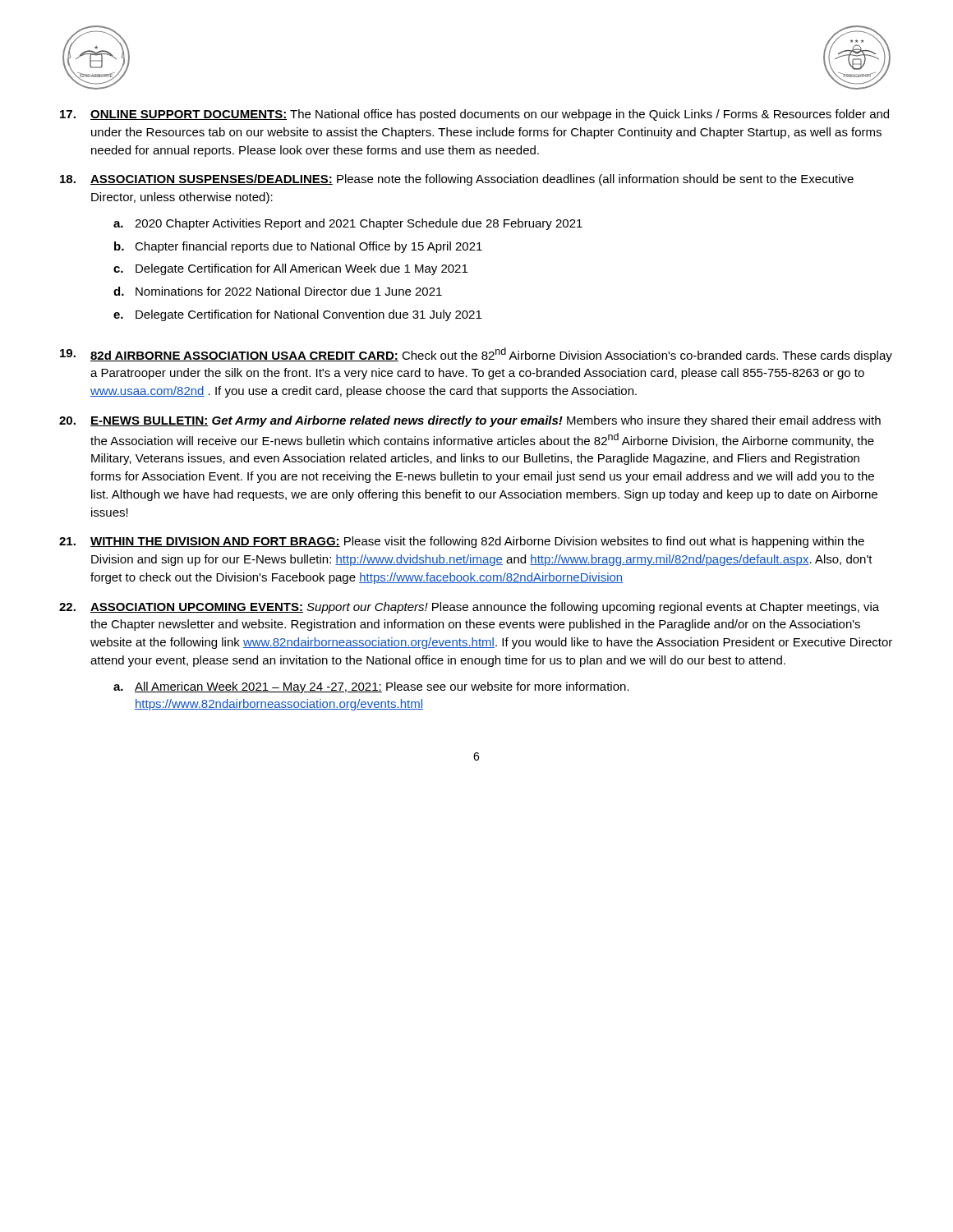The height and width of the screenshot is (1232, 953).
Task: Select the element starting "22. ASSOCIATION UPCOMING EVENTS: Support our Chapters!"
Action: pos(476,661)
